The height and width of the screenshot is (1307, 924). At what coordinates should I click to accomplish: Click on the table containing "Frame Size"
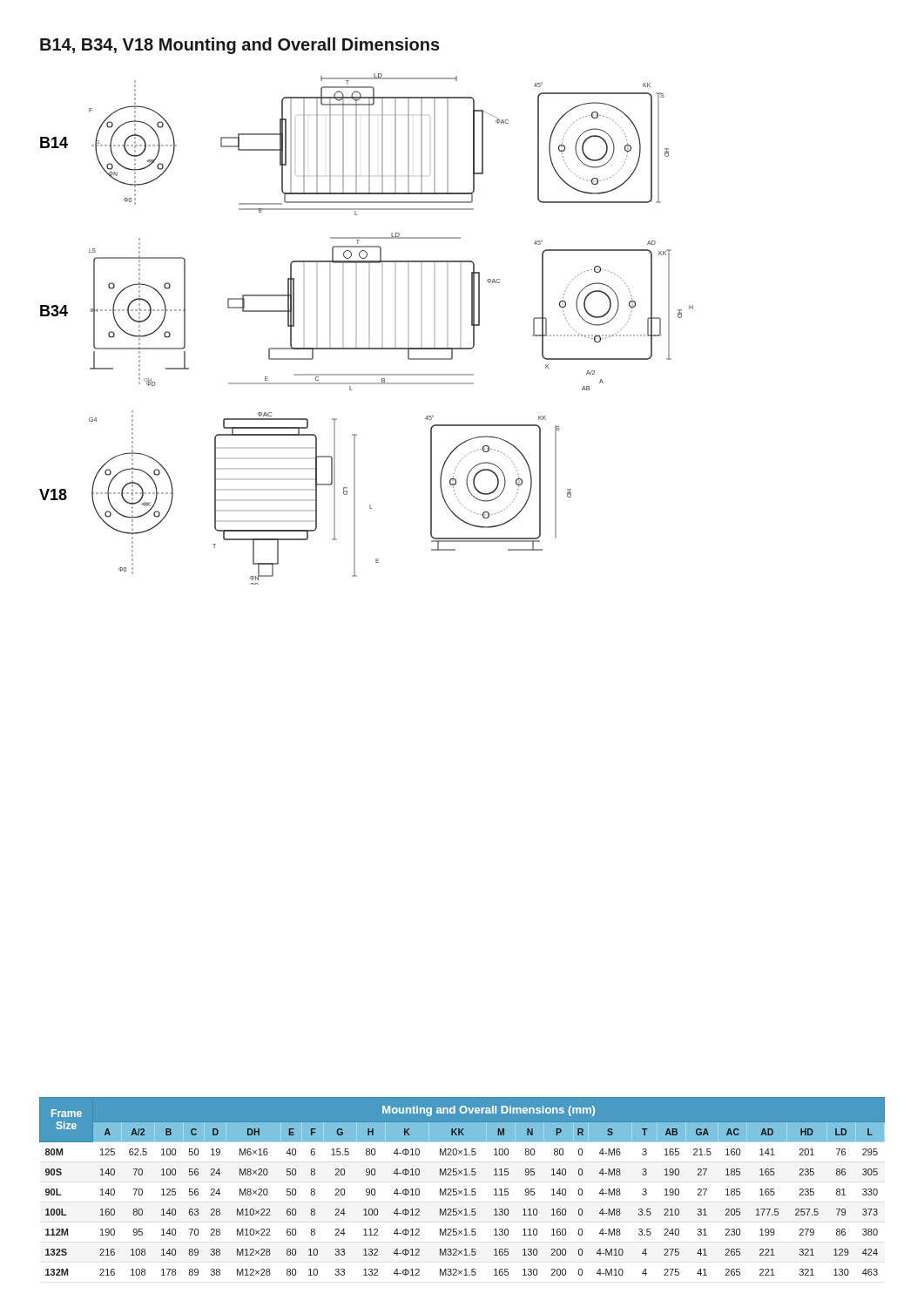462,1190
